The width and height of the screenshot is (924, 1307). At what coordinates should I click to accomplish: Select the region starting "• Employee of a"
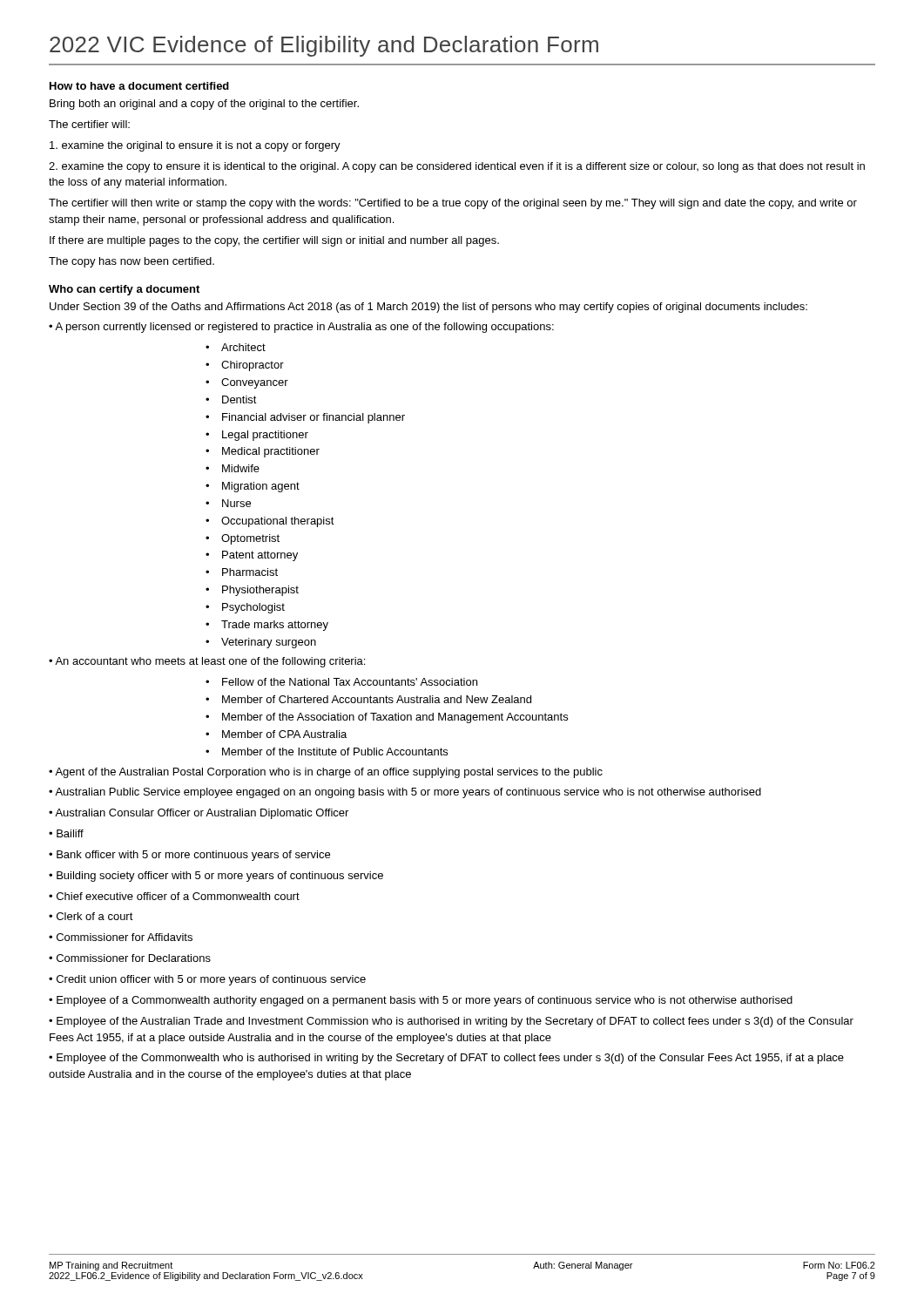coord(421,1000)
